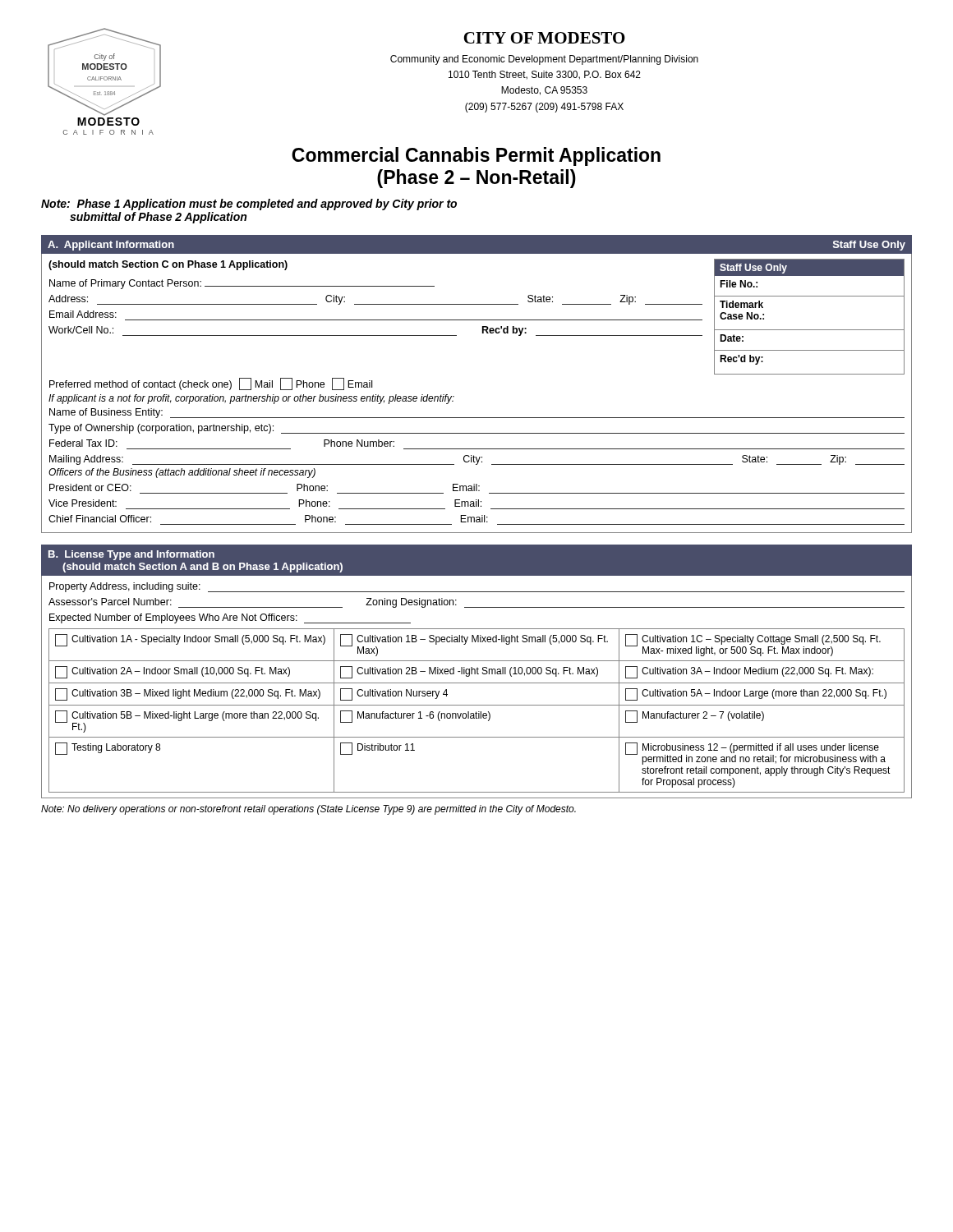Find the text block that says "President or CEO:"

[476, 488]
